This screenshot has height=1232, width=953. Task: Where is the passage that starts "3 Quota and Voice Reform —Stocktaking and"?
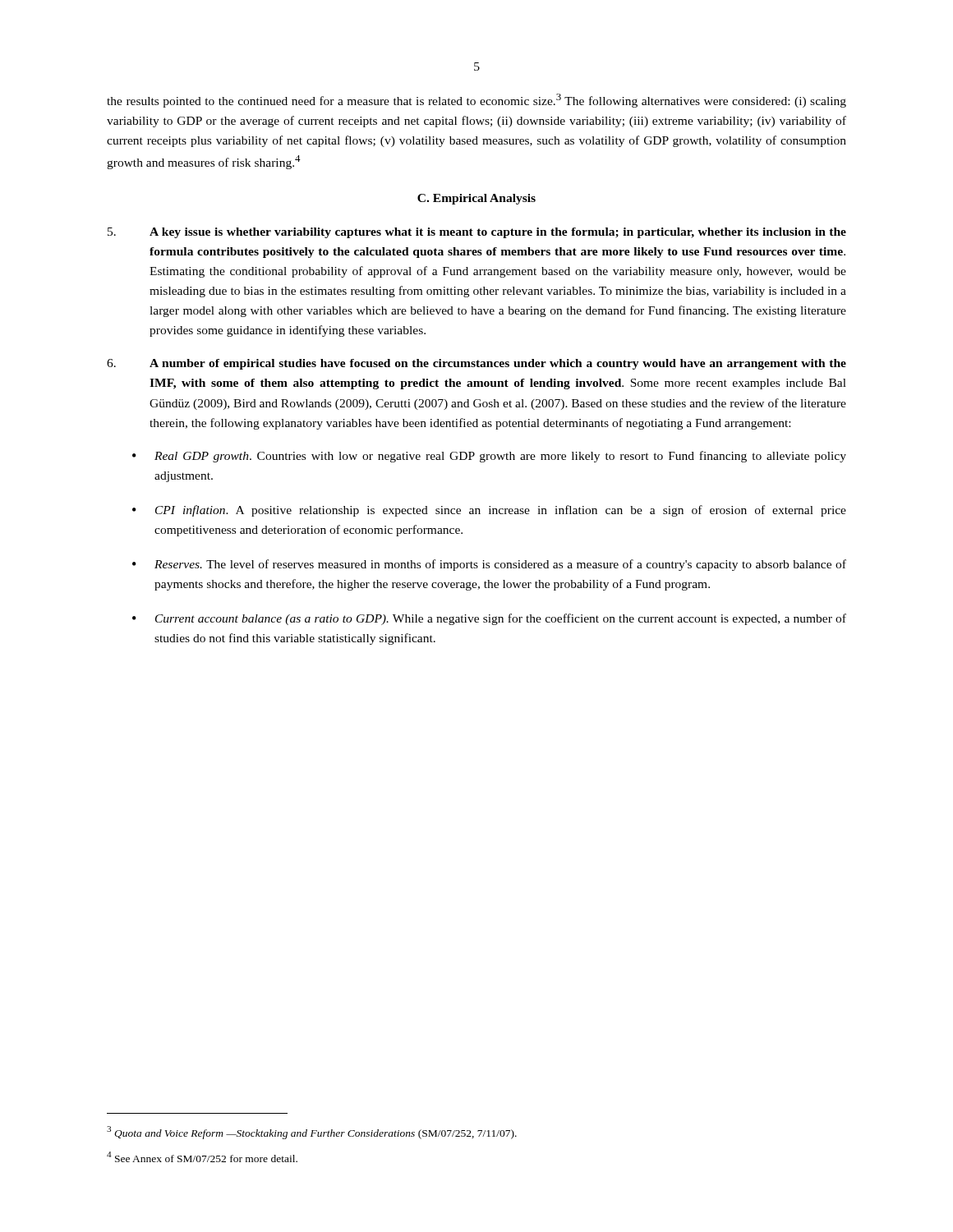tap(312, 1131)
